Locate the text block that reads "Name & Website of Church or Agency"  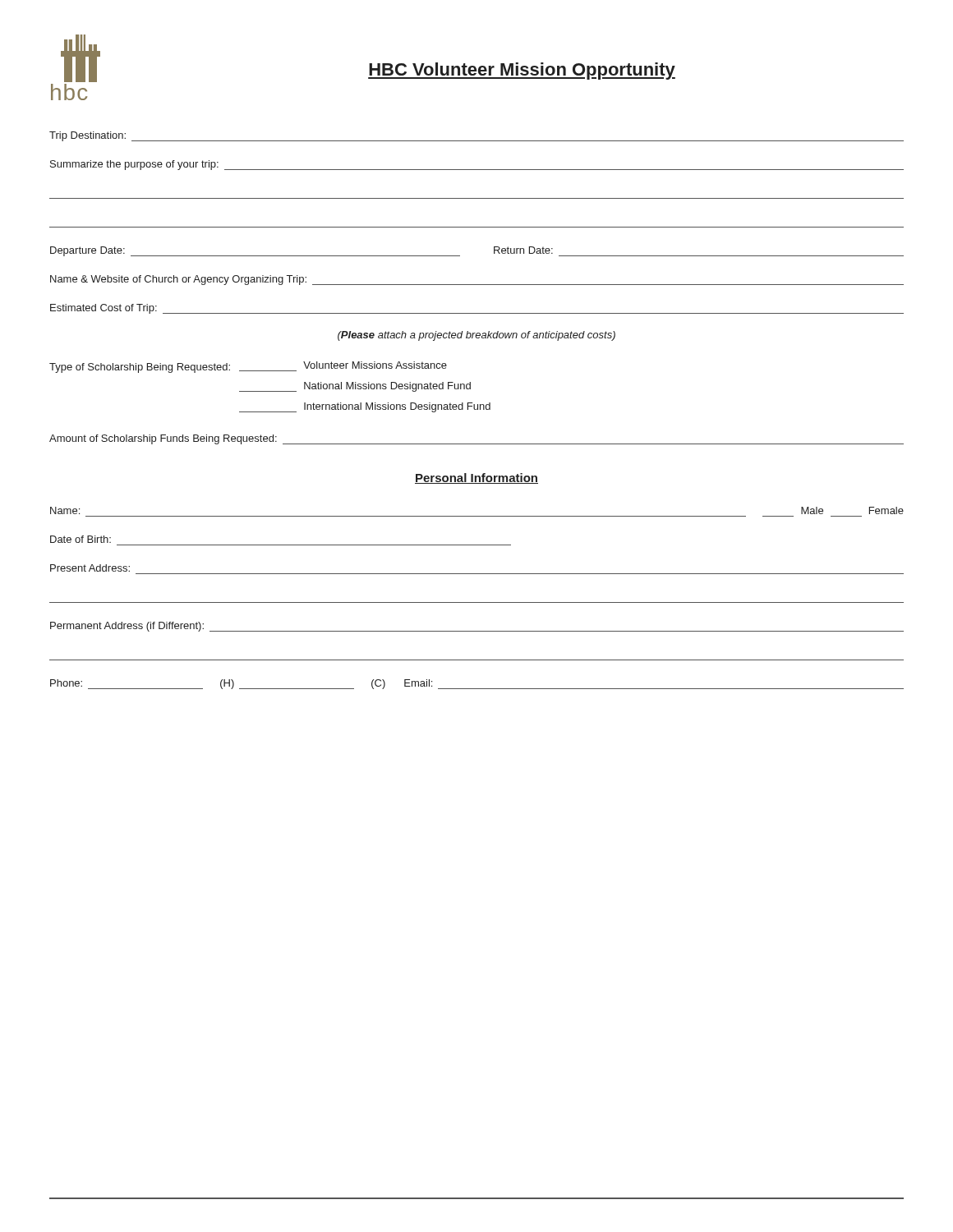coord(476,278)
